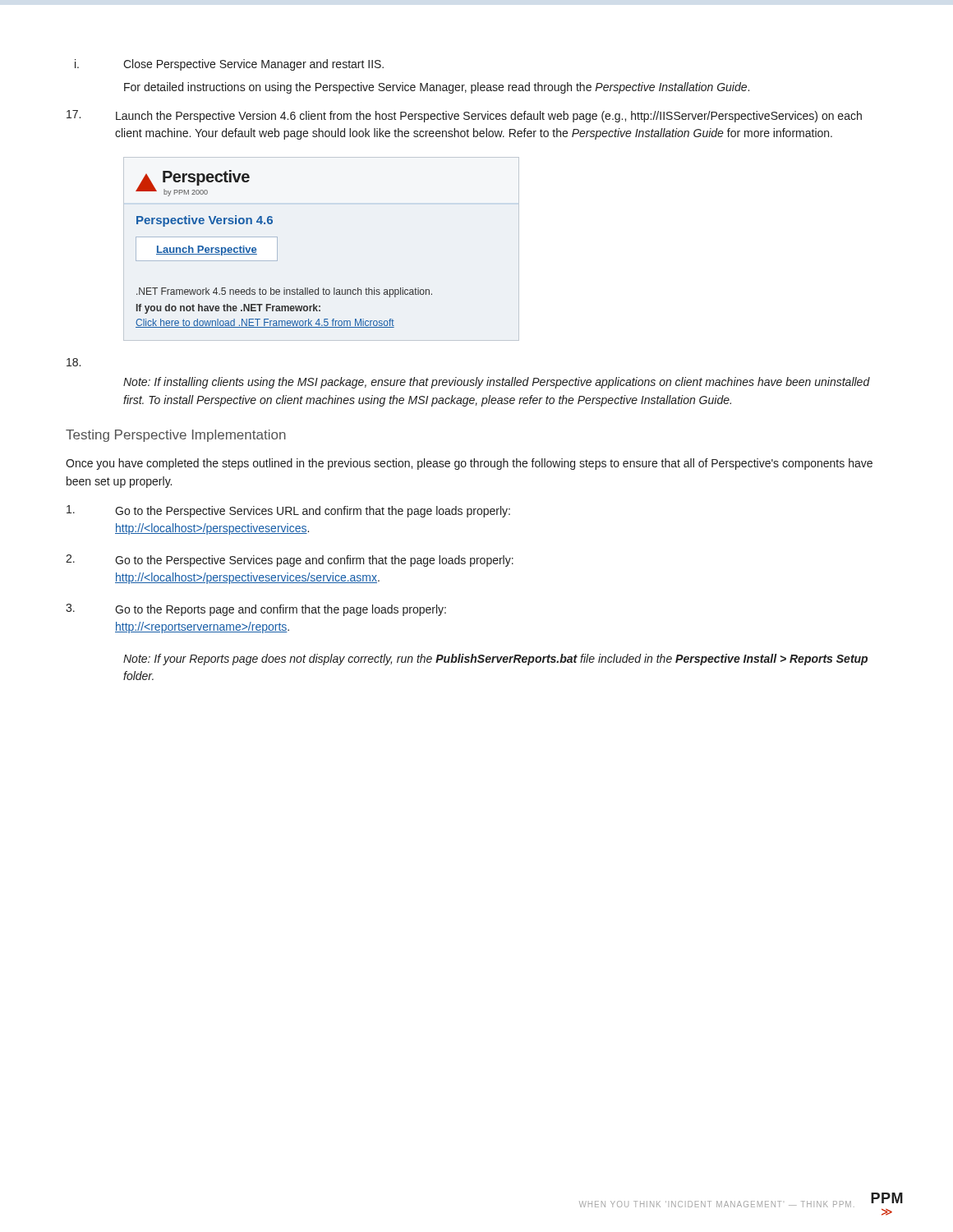Viewport: 953px width, 1232px height.
Task: Find the block on this page that starts "2. Go to the"
Action: click(476, 569)
